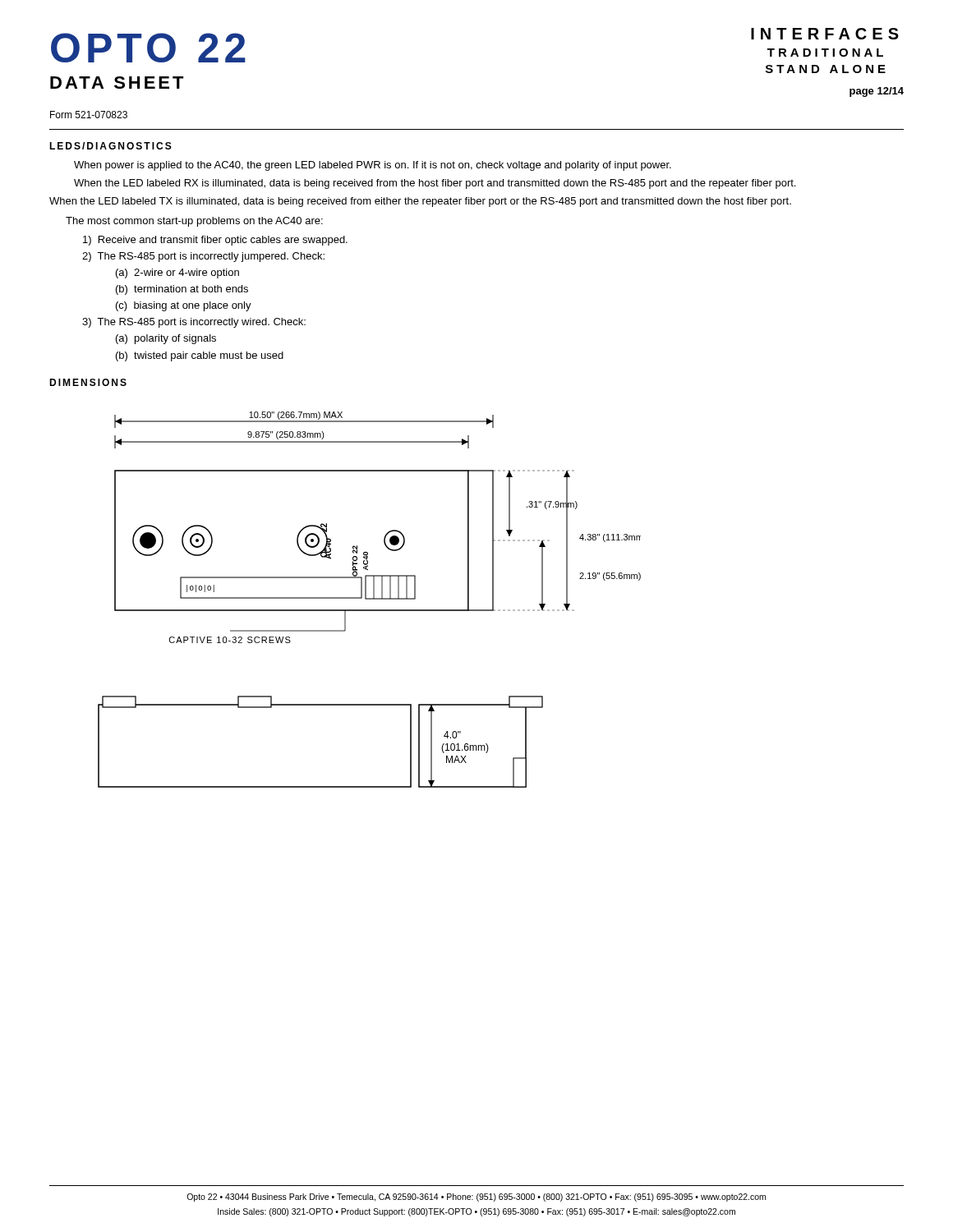This screenshot has width=953, height=1232.
Task: Find the logo
Action: [150, 48]
